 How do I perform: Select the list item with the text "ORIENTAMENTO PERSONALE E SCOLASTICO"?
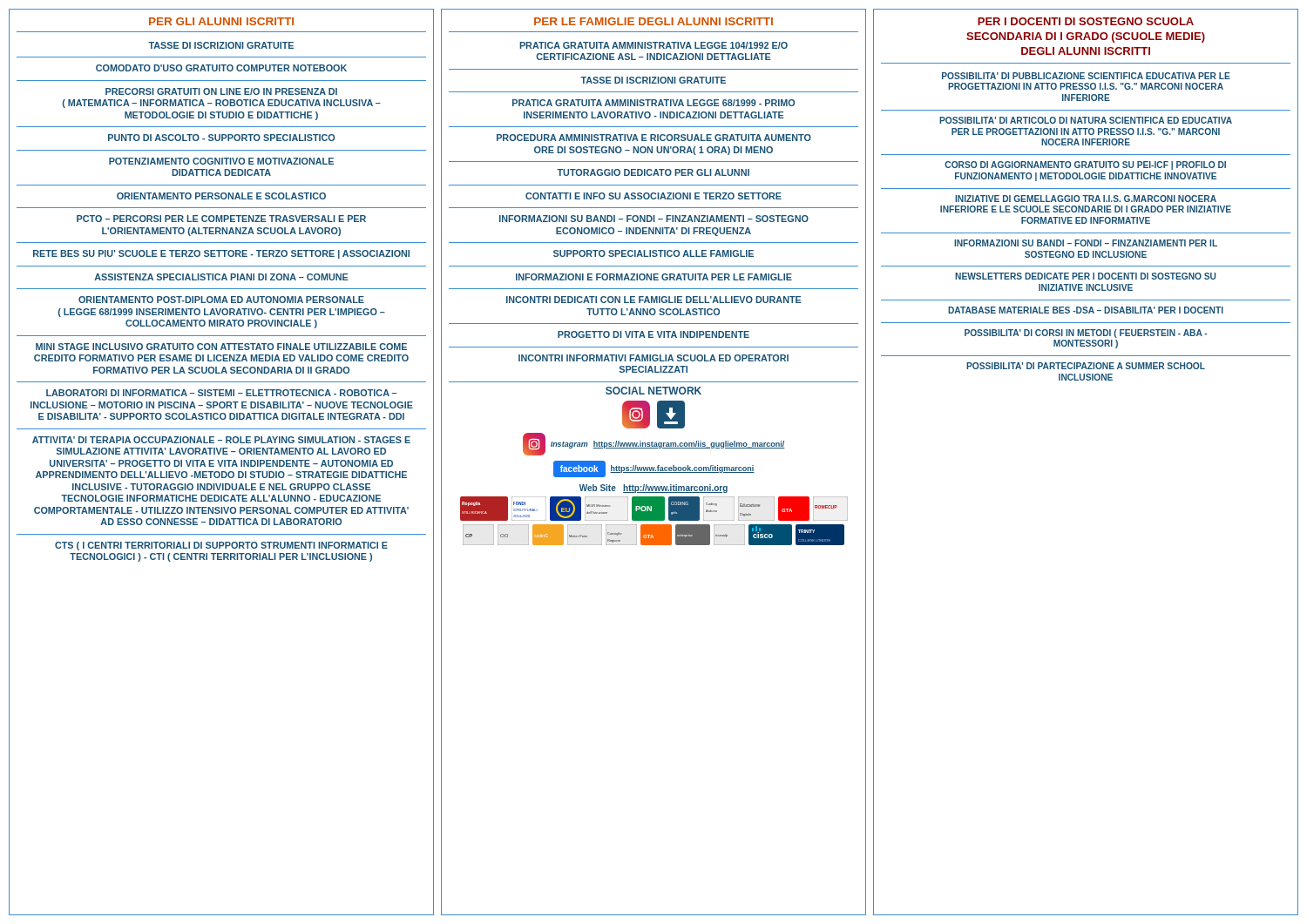pos(221,196)
